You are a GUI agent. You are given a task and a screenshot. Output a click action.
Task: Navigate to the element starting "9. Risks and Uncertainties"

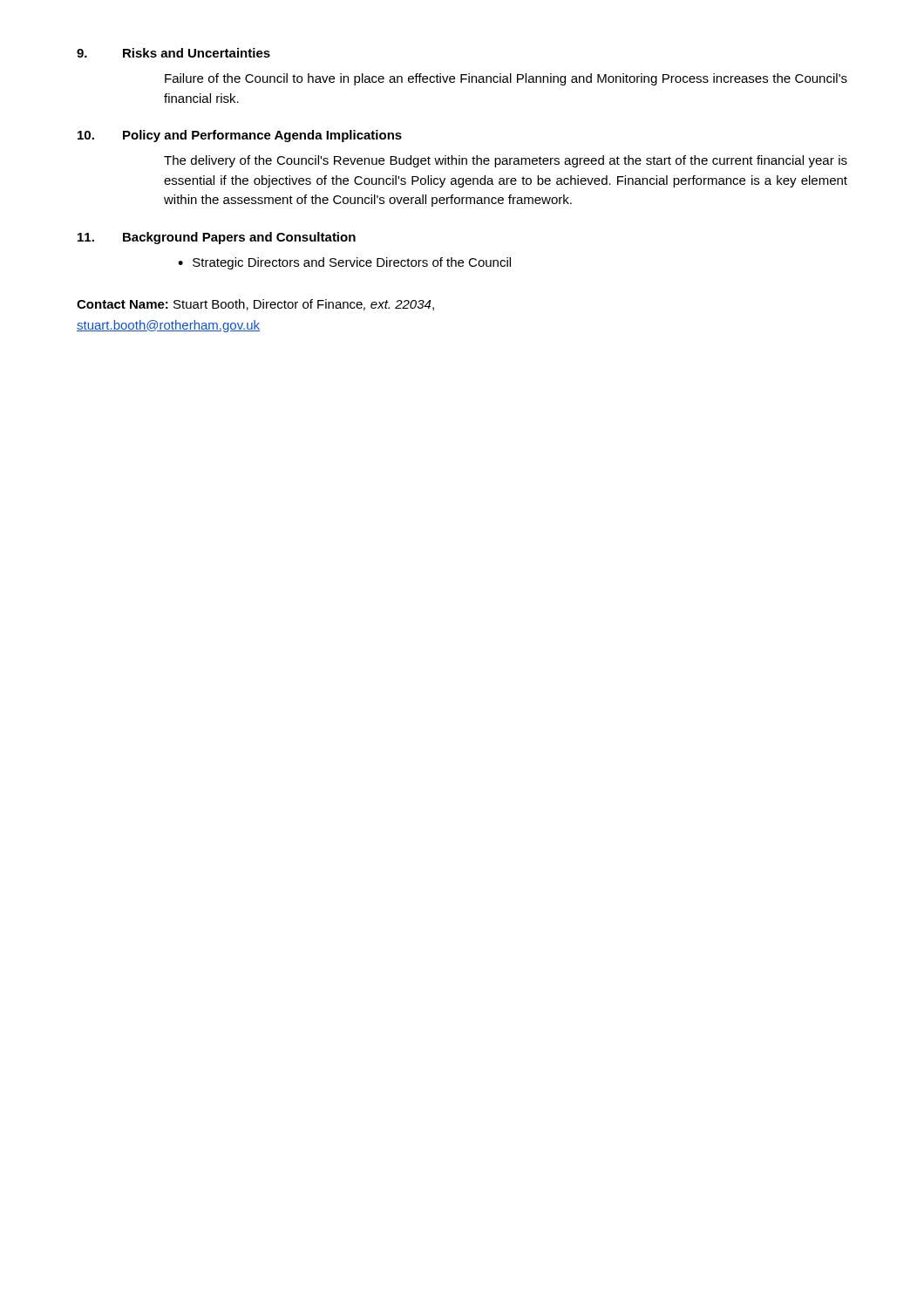173,53
